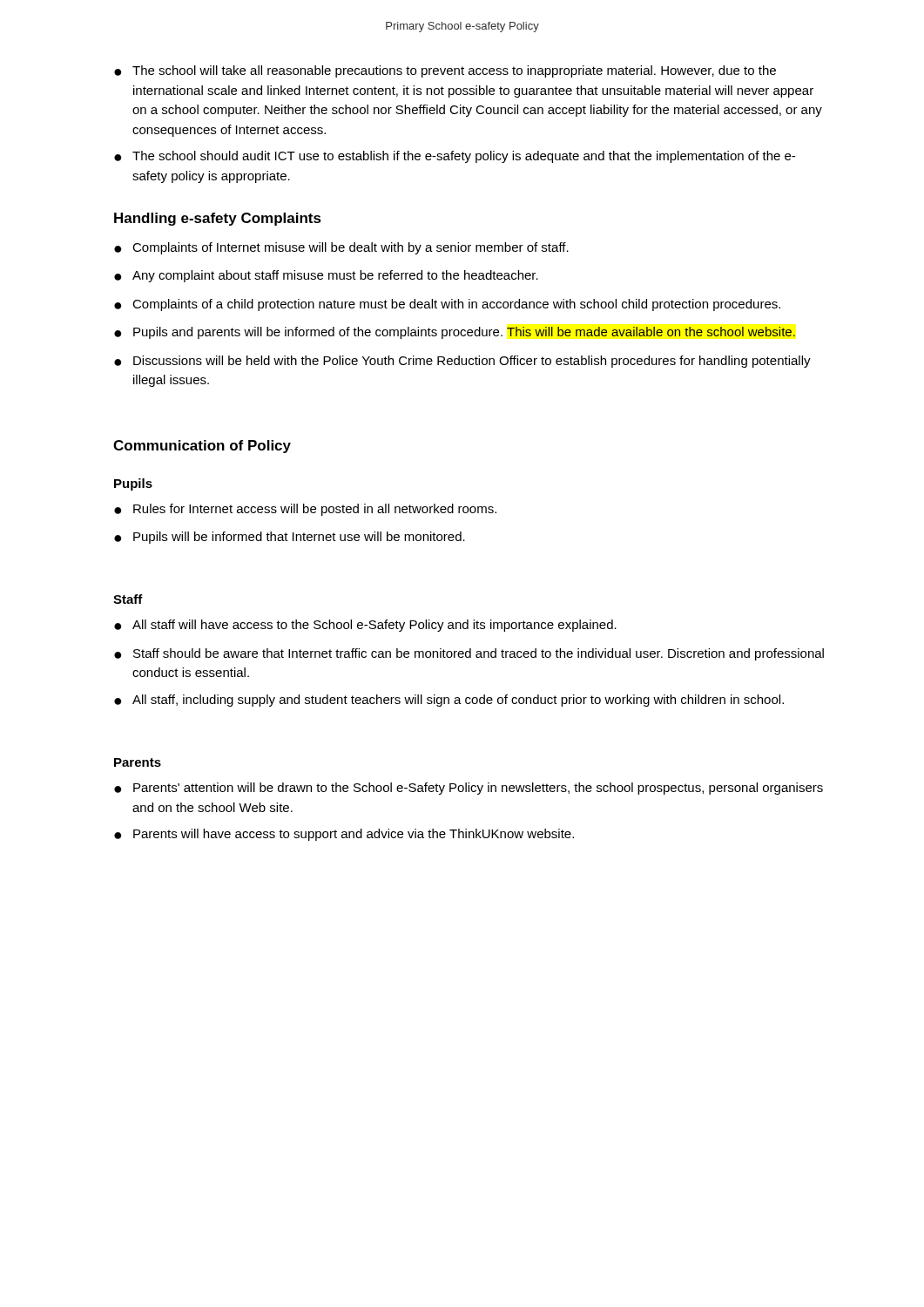Click the passage that begins "● Pupils will"
This screenshot has height=1307, width=924.
pos(471,538)
